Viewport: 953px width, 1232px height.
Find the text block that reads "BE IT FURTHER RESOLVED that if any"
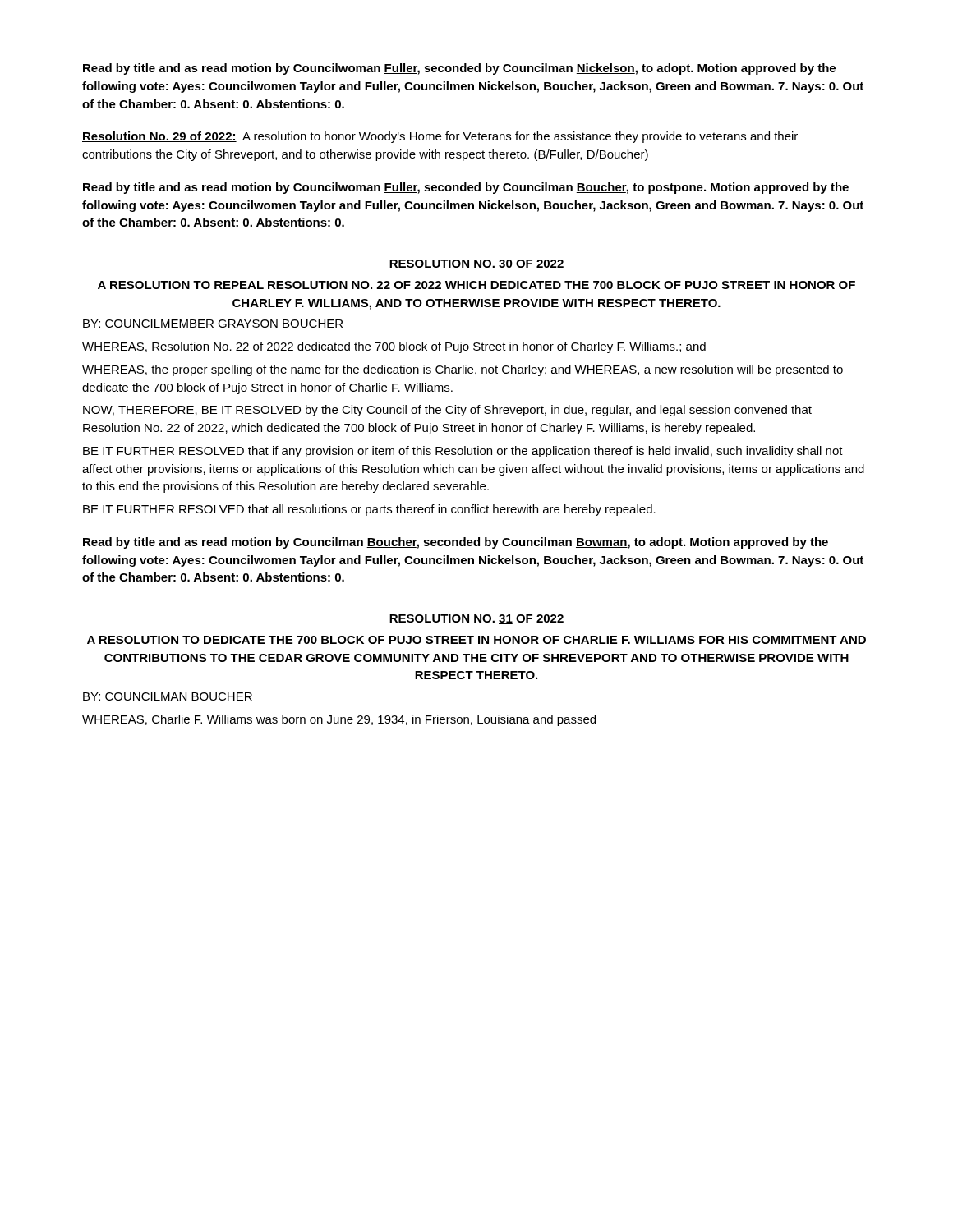[x=473, y=468]
